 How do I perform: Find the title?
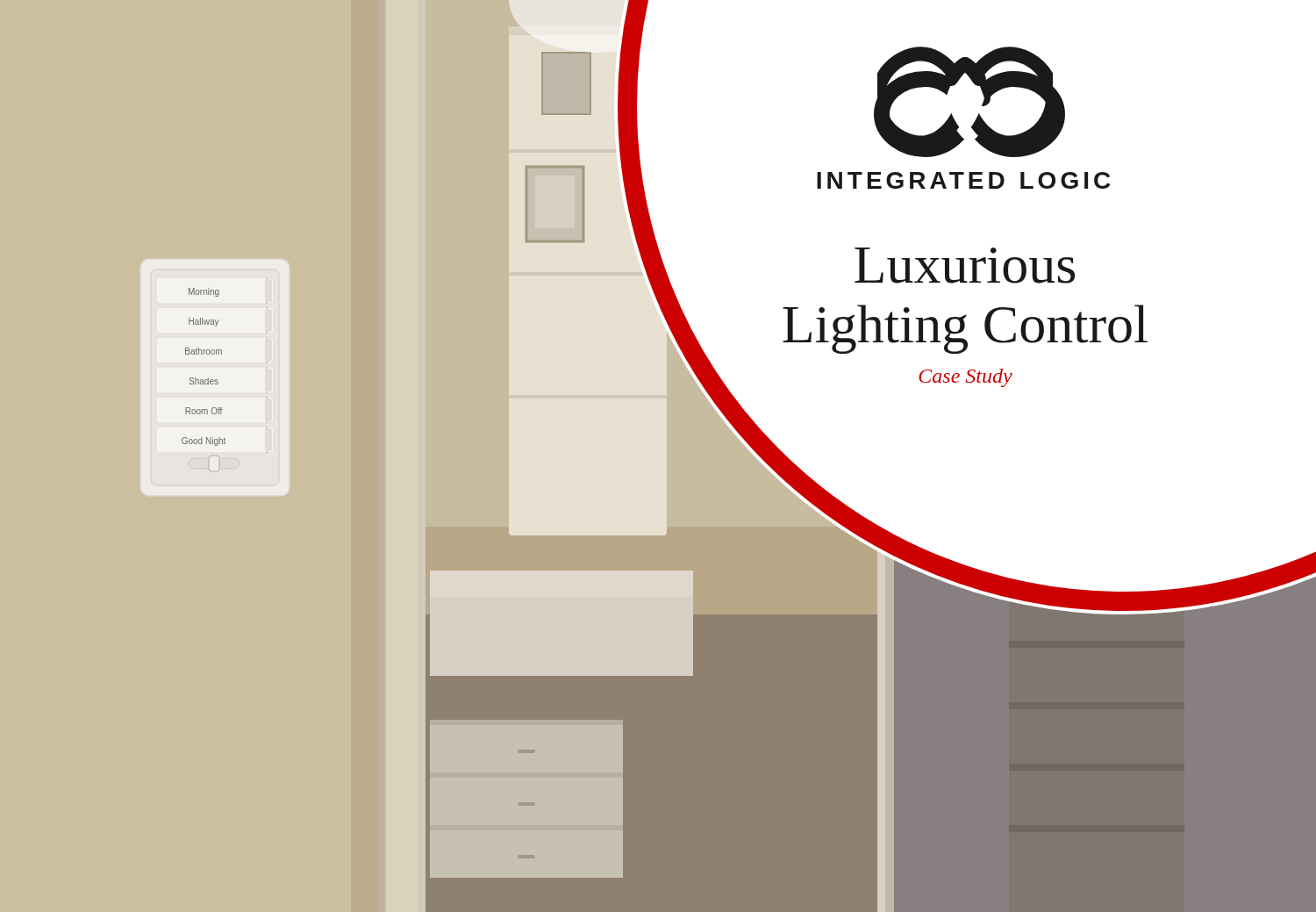click(x=965, y=294)
